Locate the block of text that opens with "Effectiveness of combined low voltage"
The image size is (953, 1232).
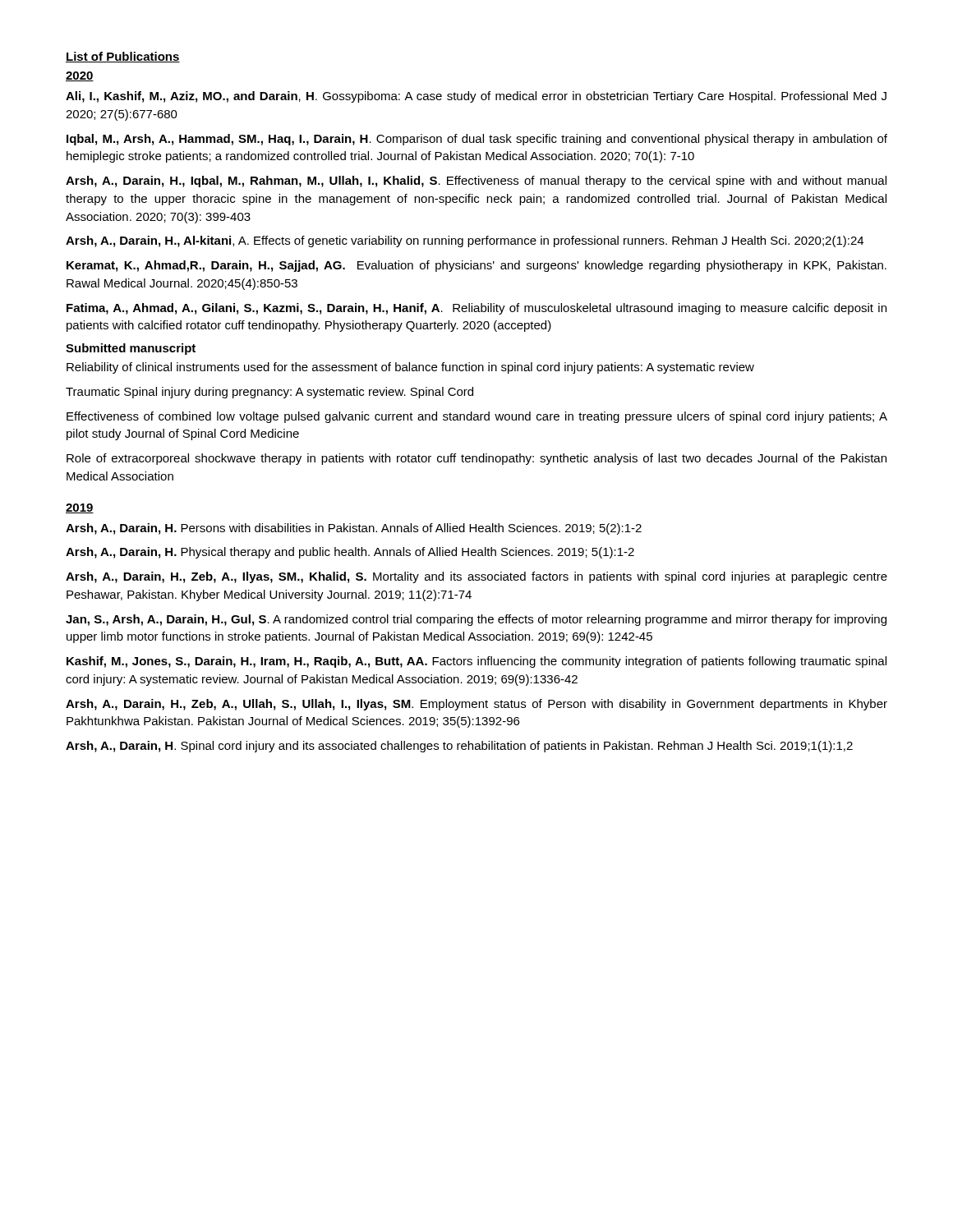476,425
